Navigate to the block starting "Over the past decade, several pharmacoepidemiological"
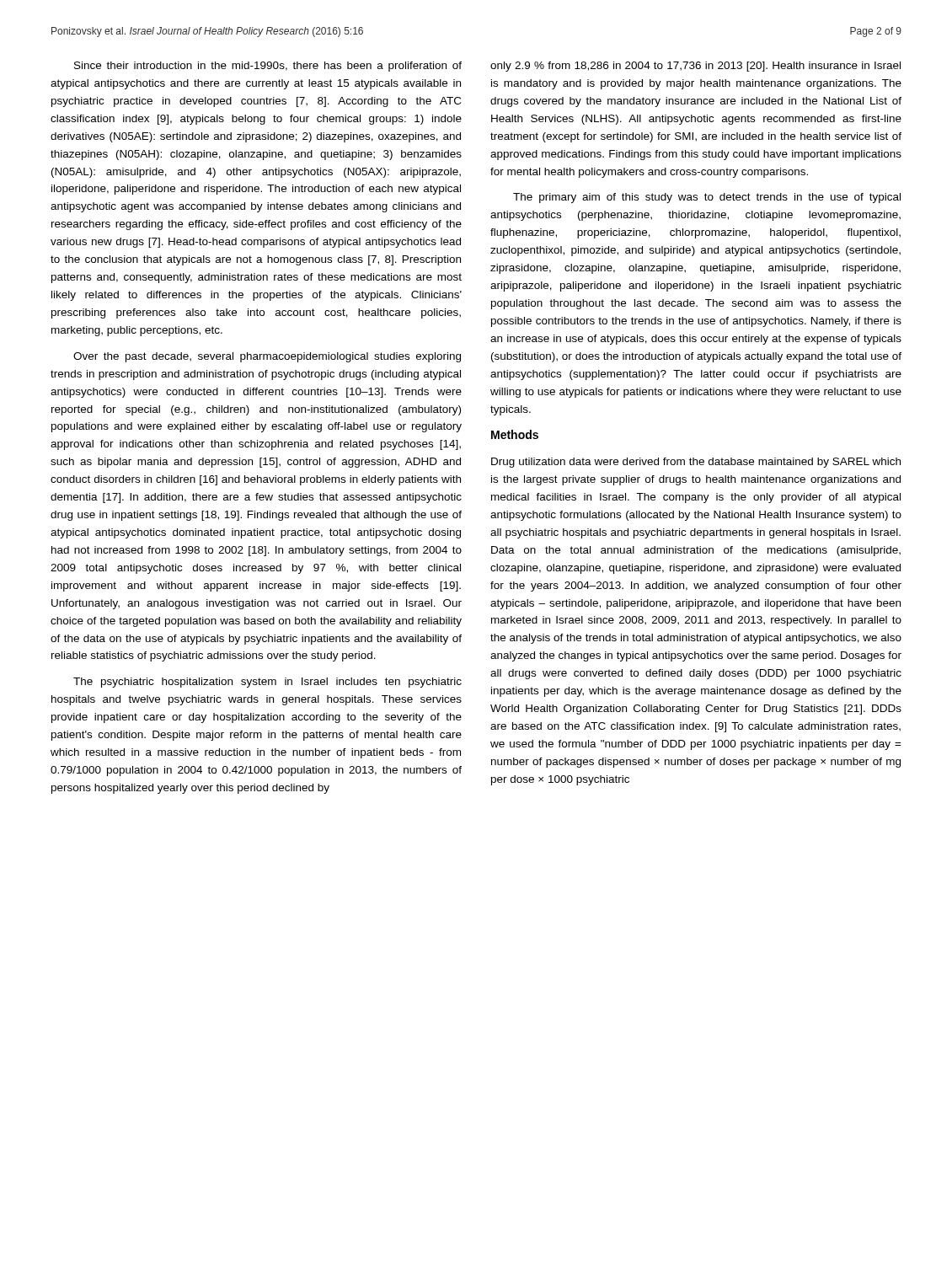 (x=256, y=506)
